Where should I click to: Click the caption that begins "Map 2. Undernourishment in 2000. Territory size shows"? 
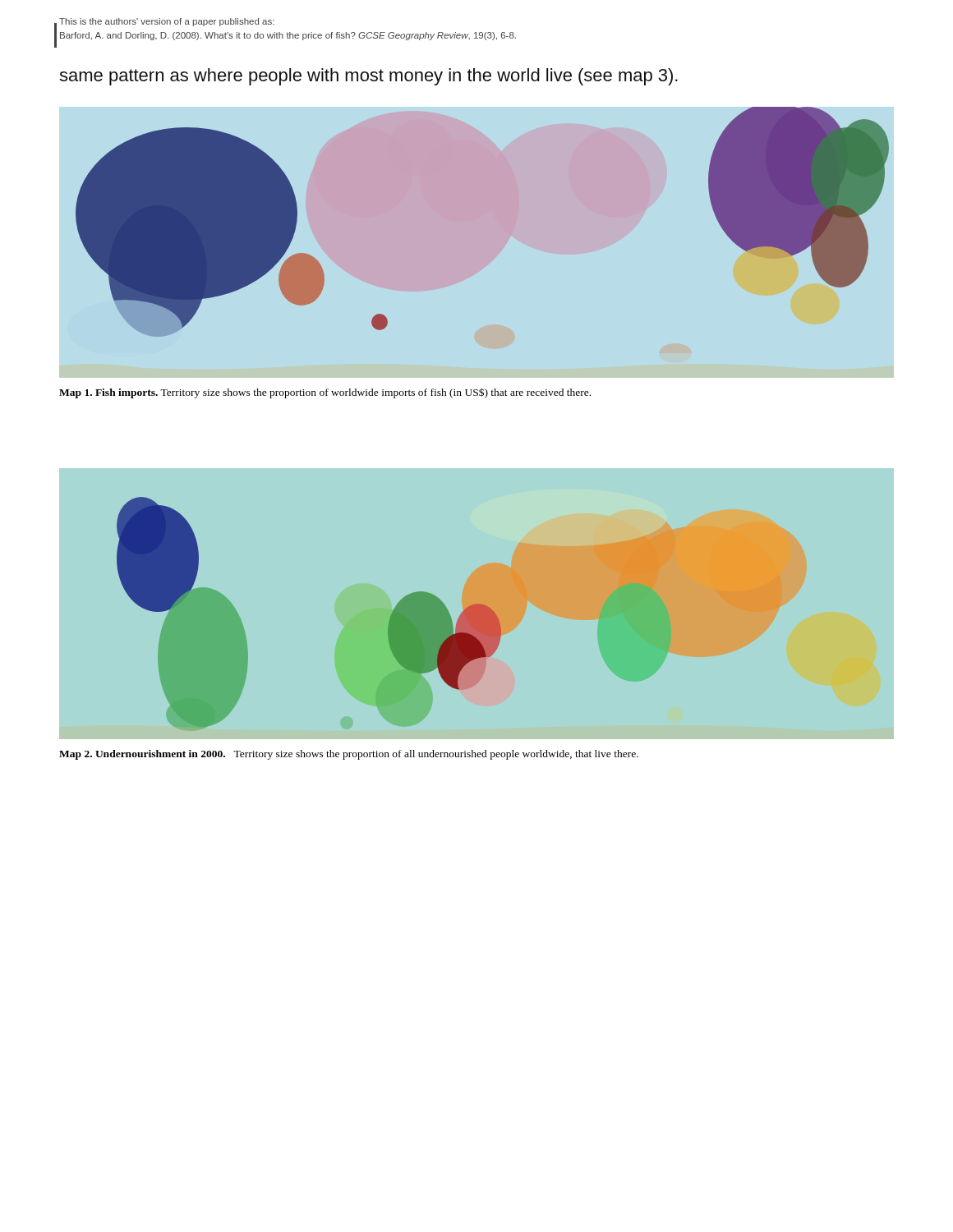click(x=349, y=754)
